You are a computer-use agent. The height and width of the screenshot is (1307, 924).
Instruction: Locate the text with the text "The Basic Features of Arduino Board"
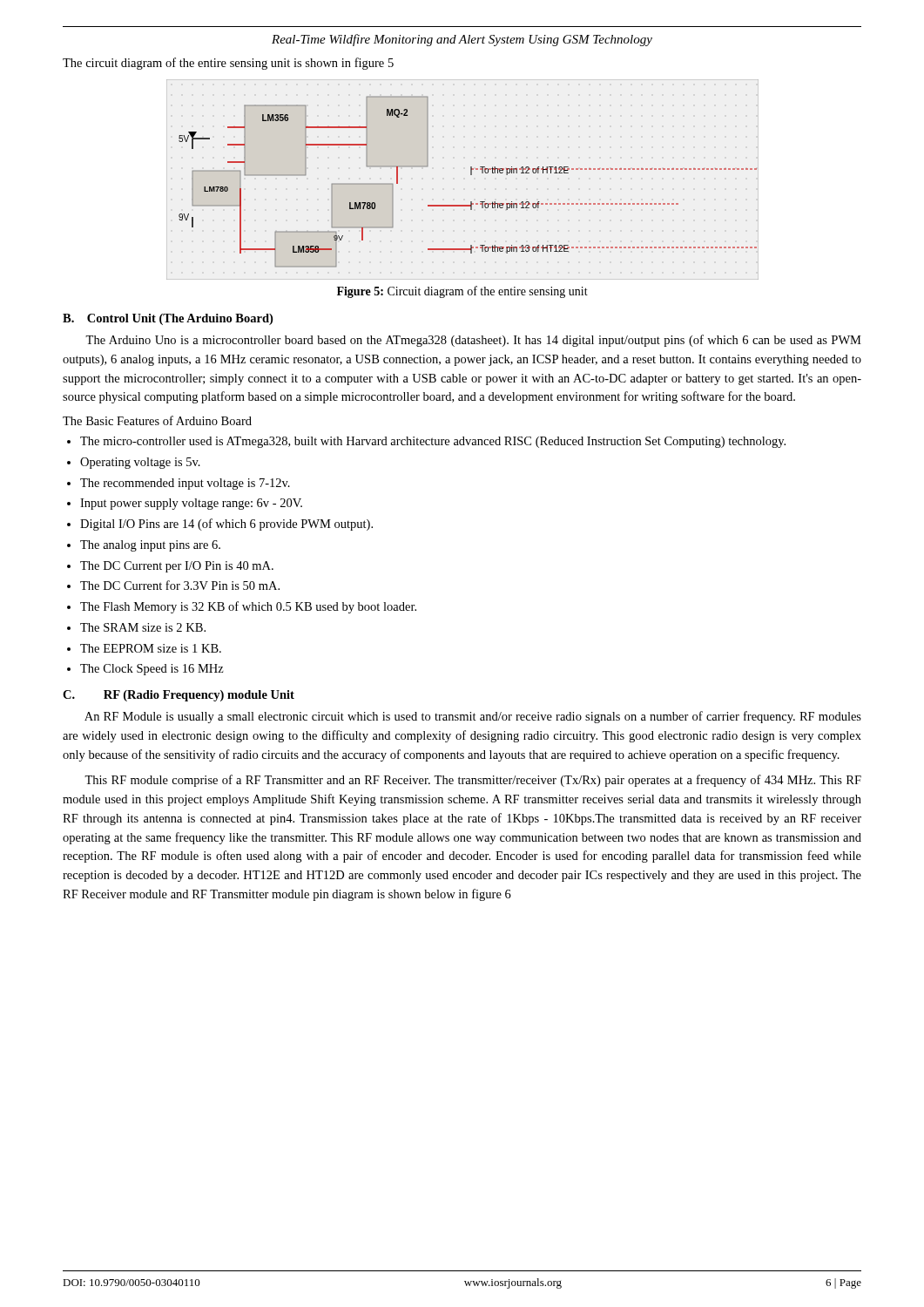(x=157, y=421)
